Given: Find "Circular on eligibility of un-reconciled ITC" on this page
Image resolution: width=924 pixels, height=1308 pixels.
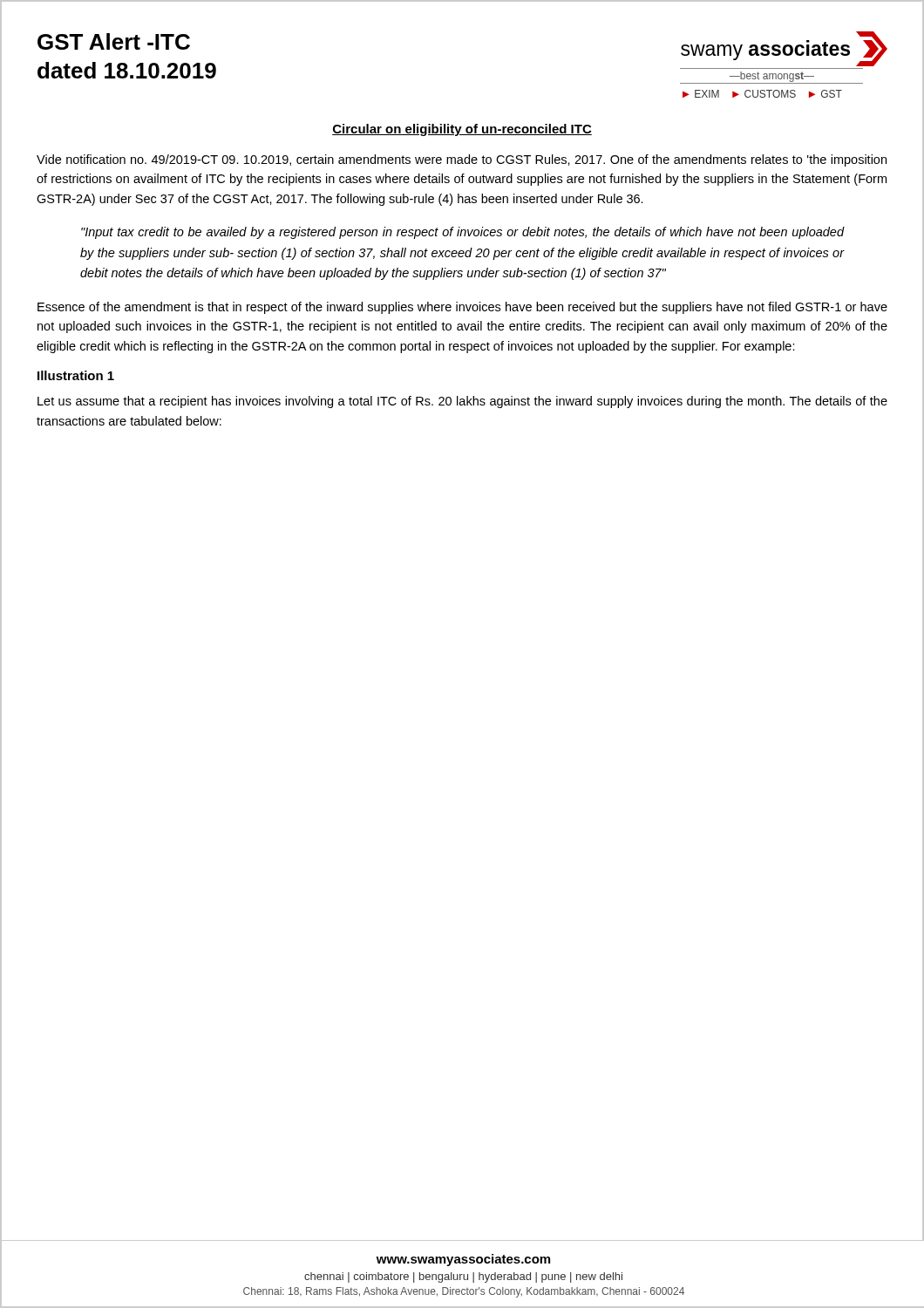Looking at the screenshot, I should (462, 129).
